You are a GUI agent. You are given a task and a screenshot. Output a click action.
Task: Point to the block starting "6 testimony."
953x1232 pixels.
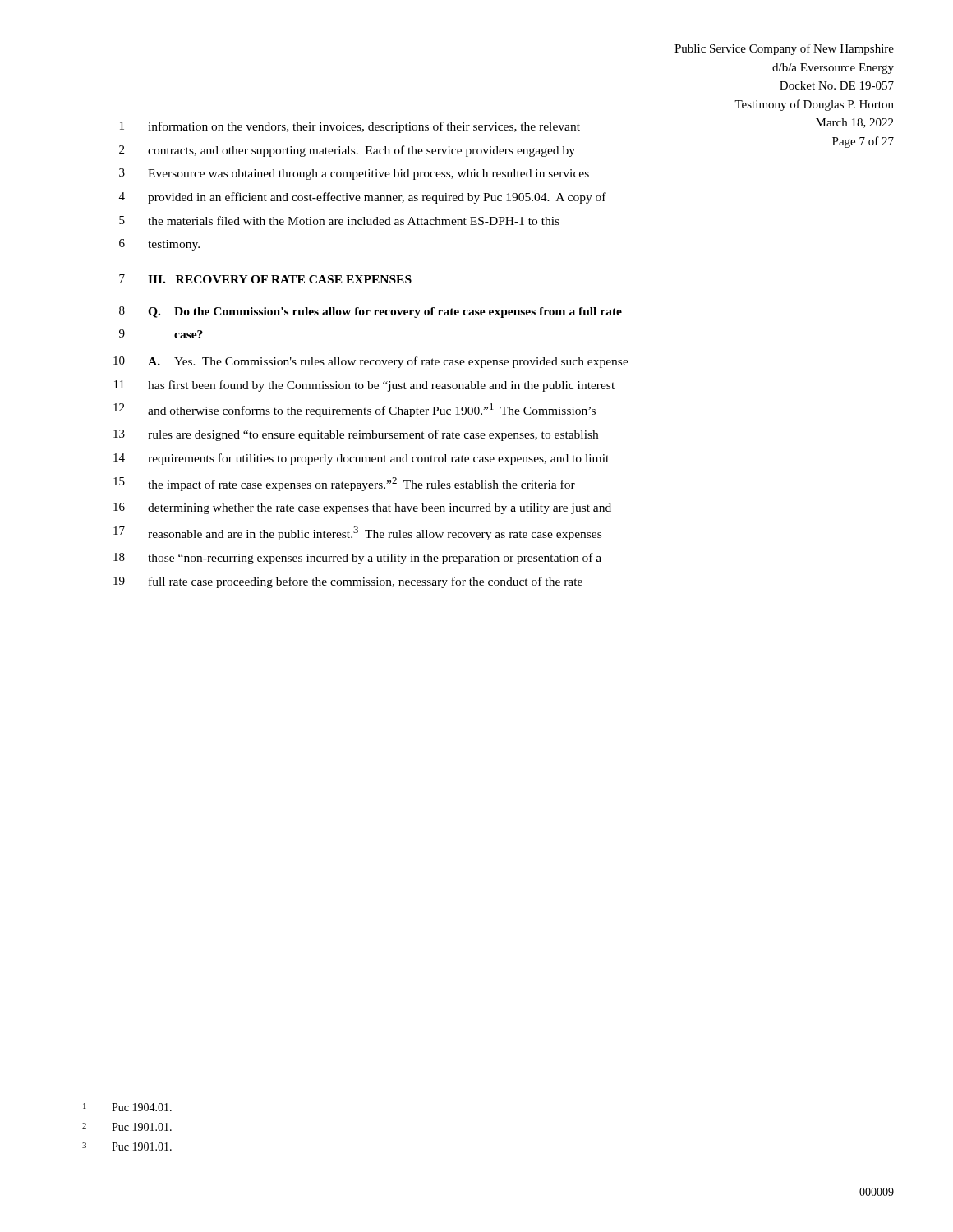[x=159, y=245]
